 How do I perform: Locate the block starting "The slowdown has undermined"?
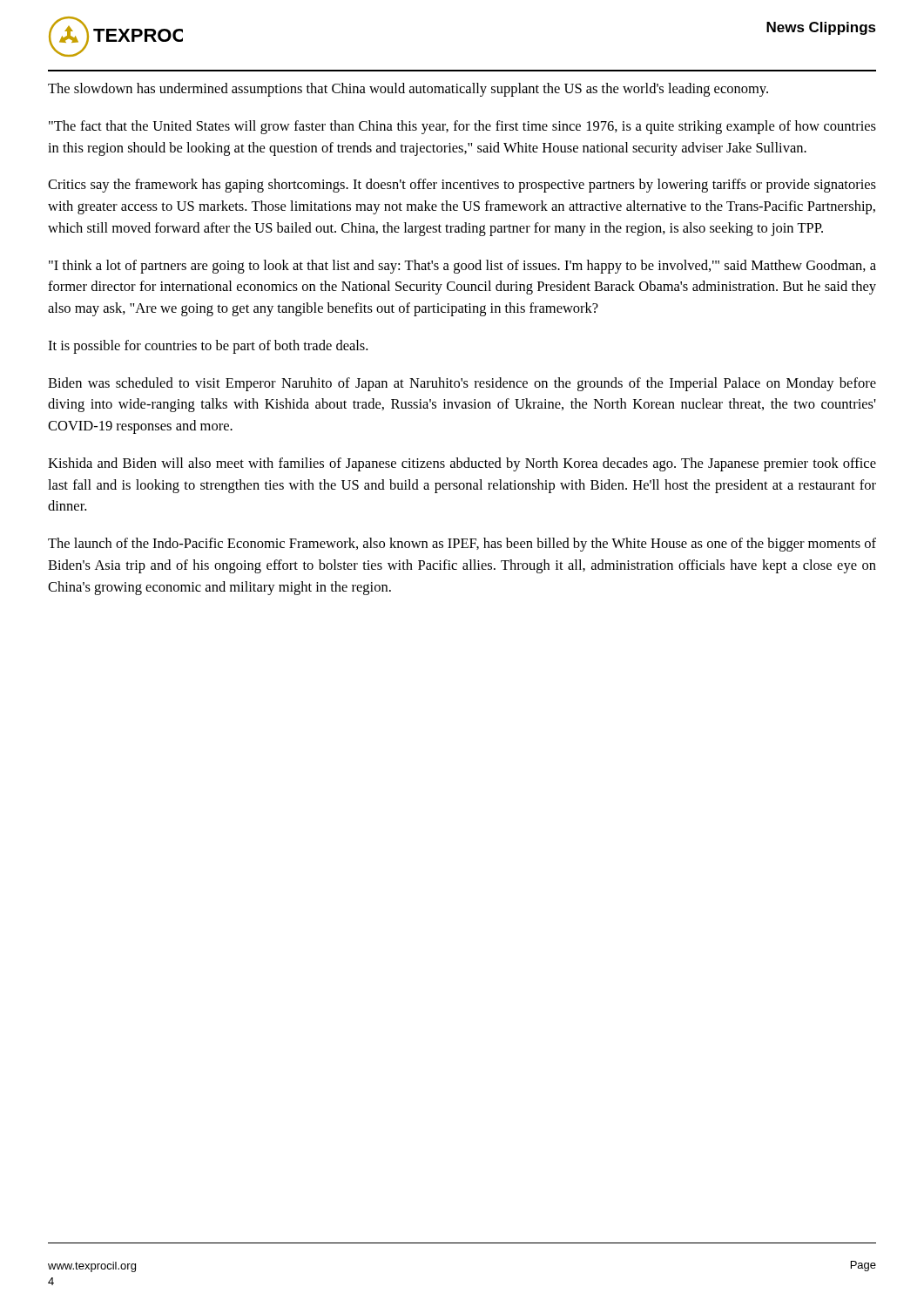point(462,89)
